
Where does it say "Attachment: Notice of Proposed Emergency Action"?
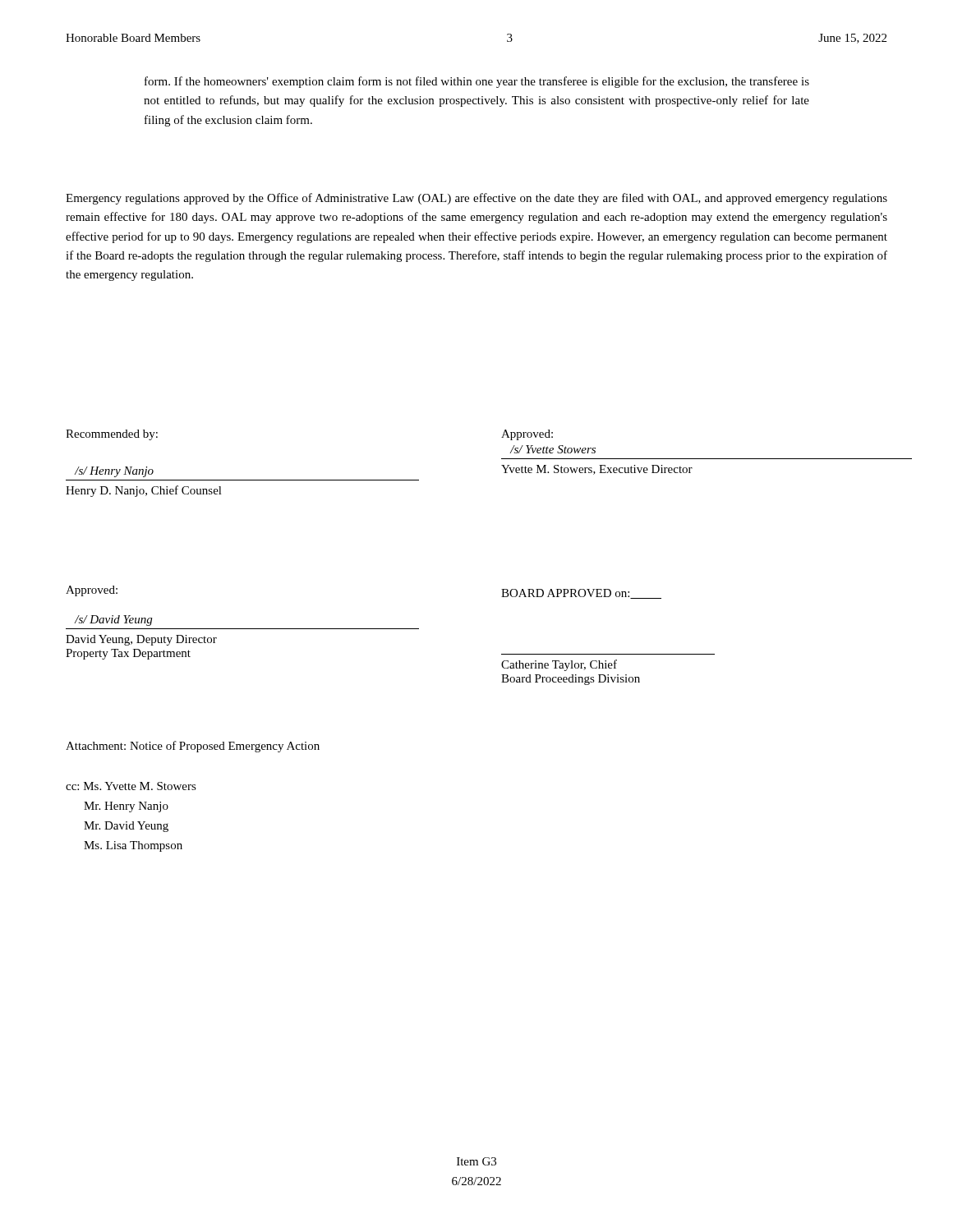coord(193,746)
